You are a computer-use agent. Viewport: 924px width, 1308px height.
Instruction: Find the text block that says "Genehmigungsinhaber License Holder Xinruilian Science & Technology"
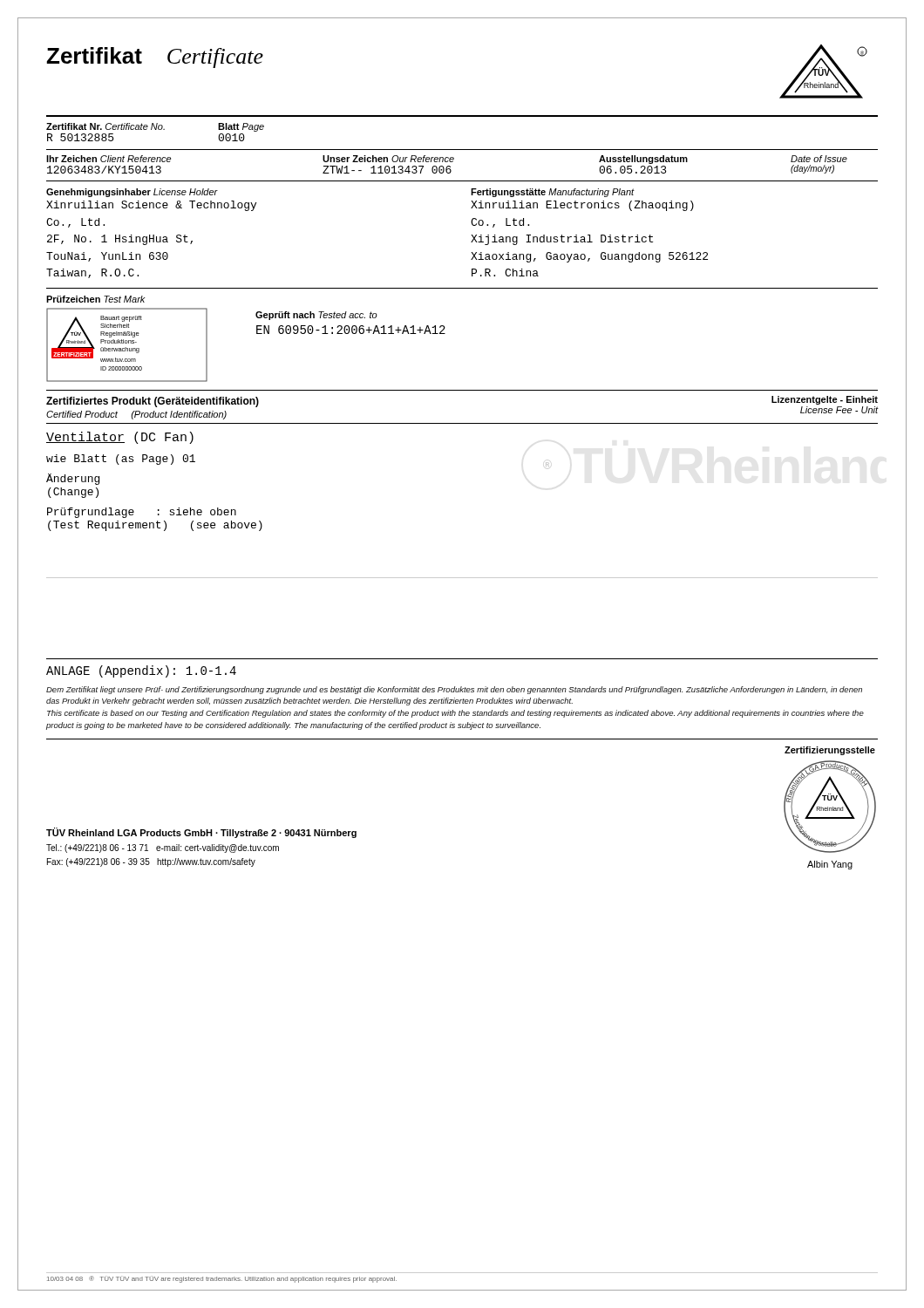(132, 193)
